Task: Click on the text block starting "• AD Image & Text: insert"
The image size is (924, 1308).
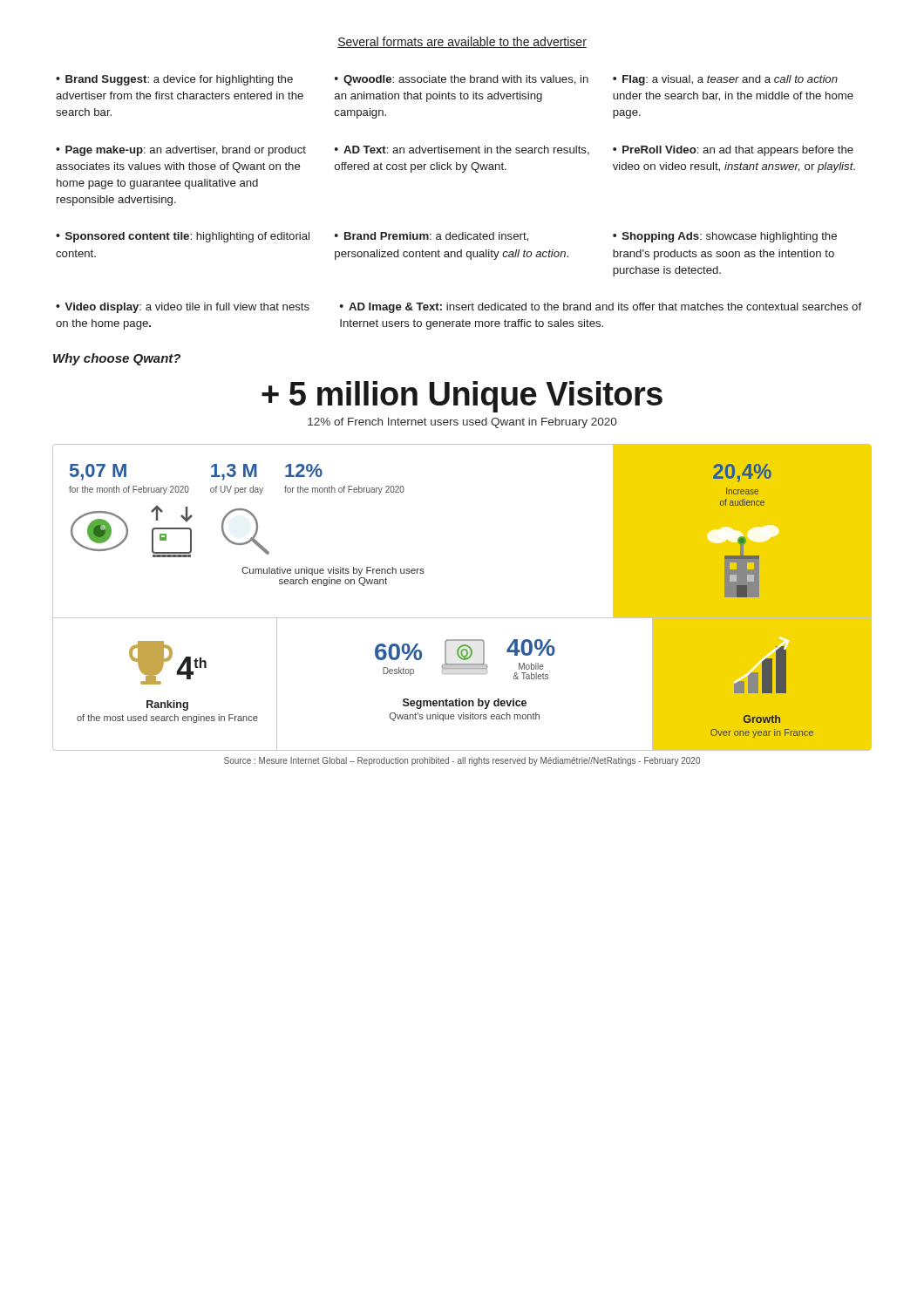Action: pyautogui.click(x=600, y=314)
